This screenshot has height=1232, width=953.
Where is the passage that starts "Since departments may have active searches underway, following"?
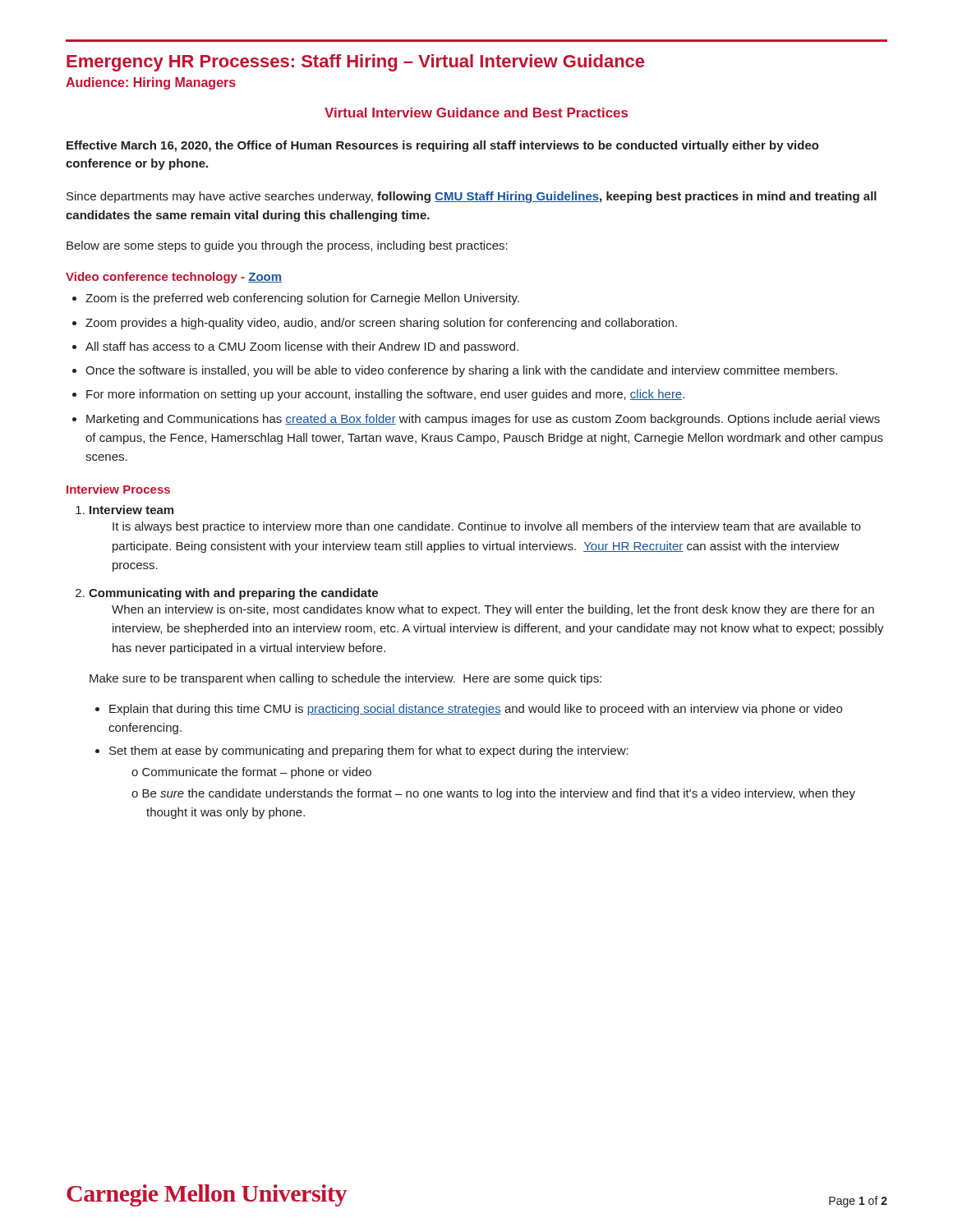(471, 205)
